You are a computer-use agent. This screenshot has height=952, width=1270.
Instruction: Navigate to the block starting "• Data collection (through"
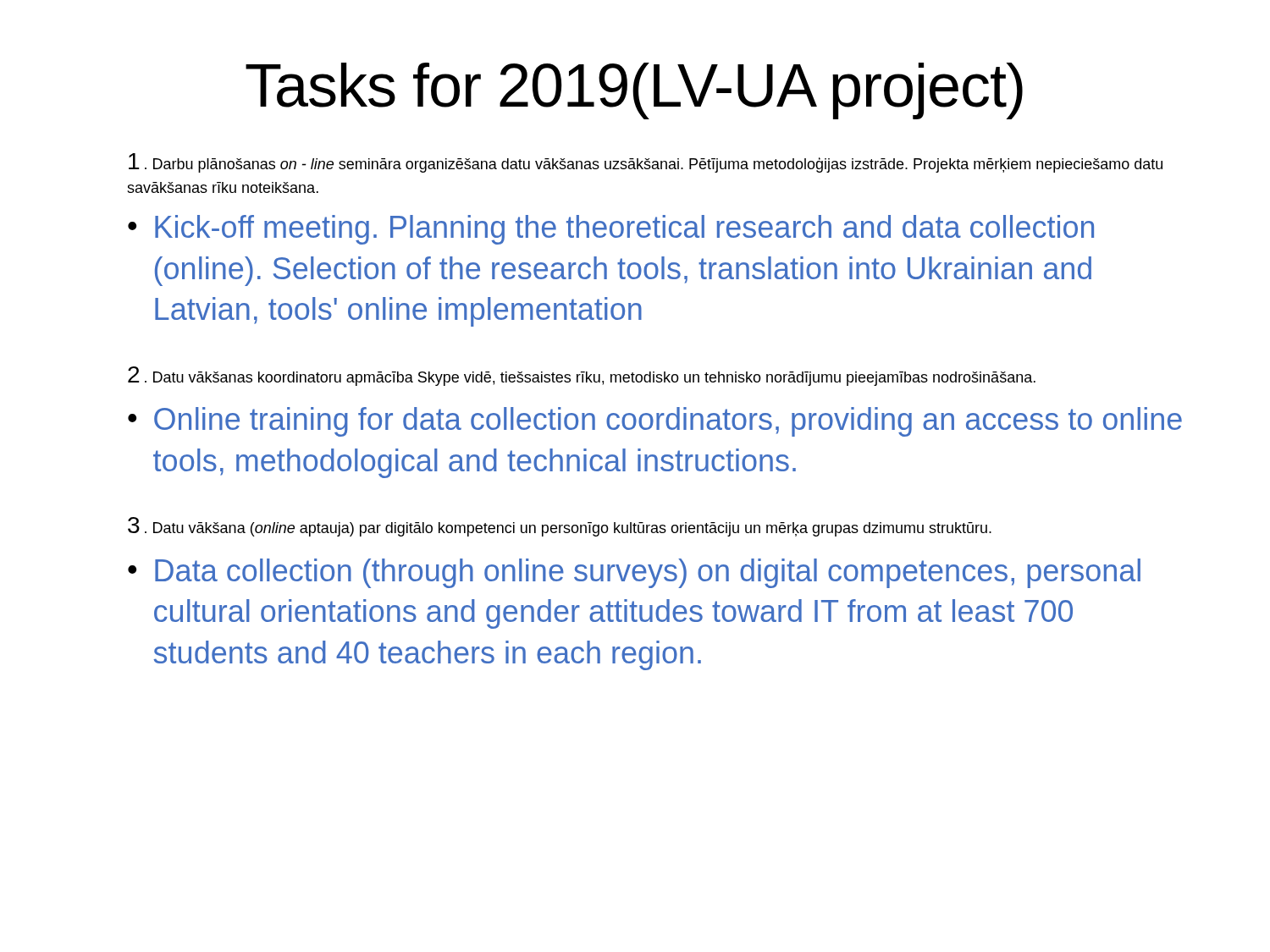[660, 612]
